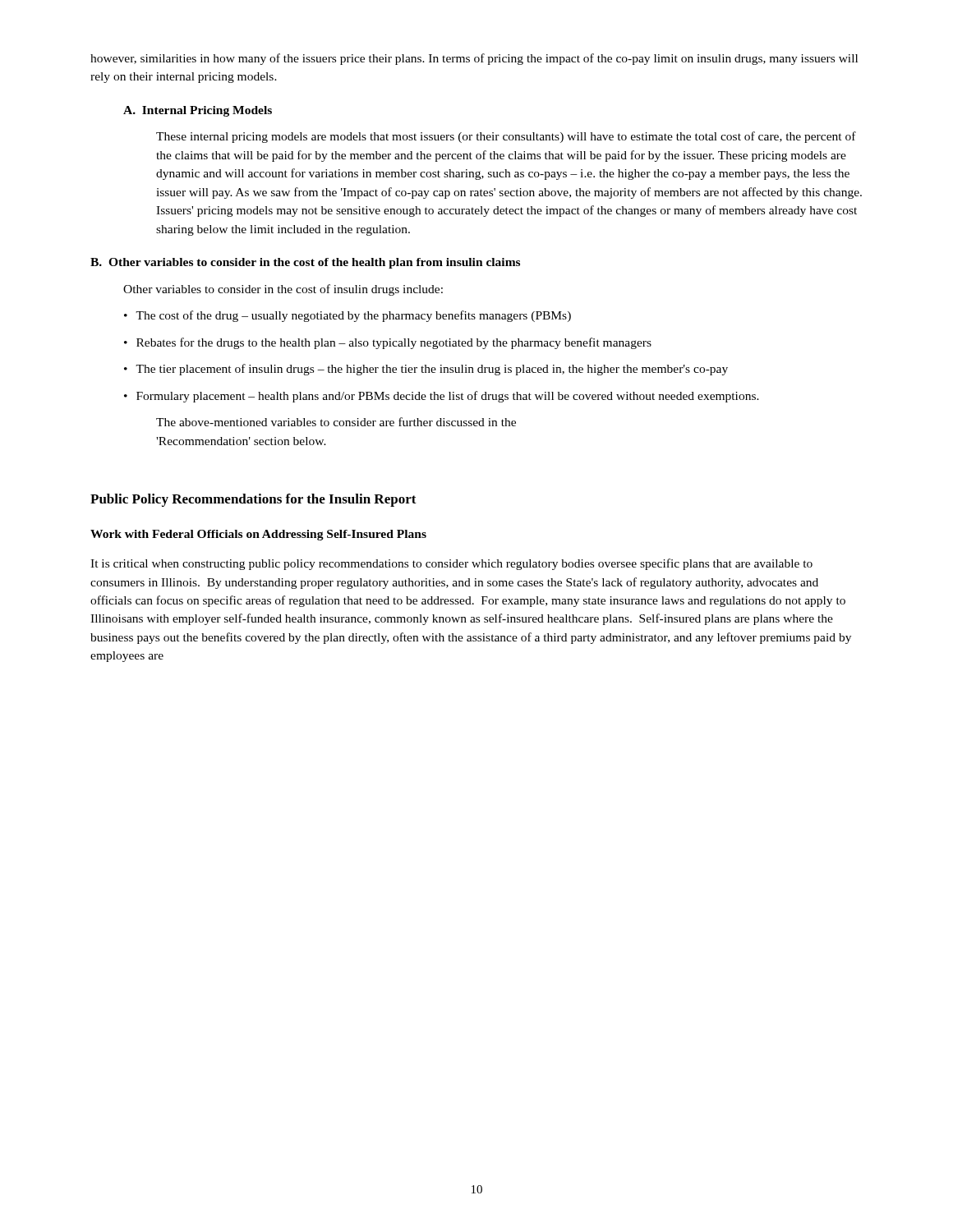Point to the block starting "Rebates for the drugs to the"
This screenshot has height=1232, width=953.
(x=394, y=342)
